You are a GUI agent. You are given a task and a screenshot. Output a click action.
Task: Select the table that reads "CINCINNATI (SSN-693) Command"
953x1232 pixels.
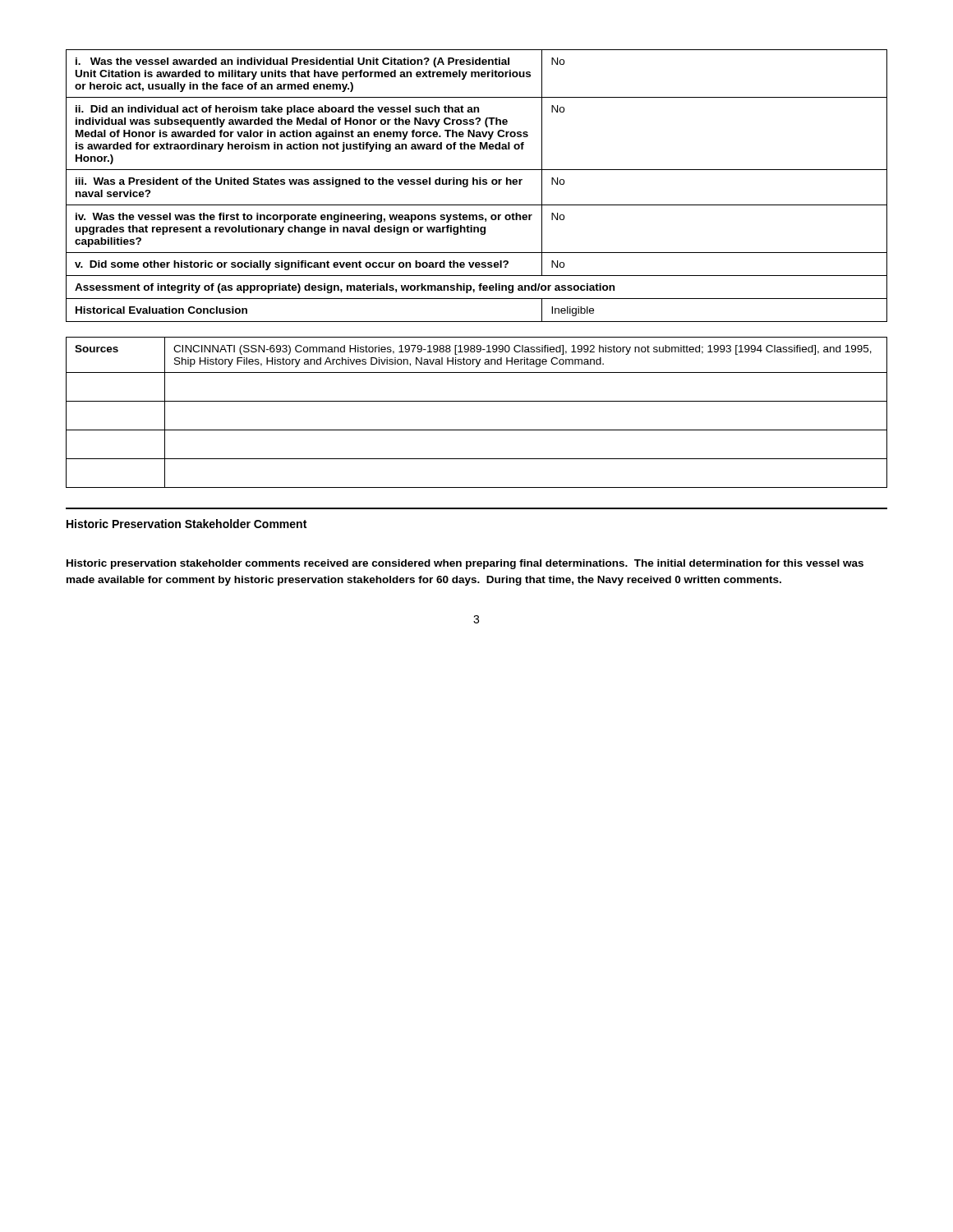(x=476, y=412)
